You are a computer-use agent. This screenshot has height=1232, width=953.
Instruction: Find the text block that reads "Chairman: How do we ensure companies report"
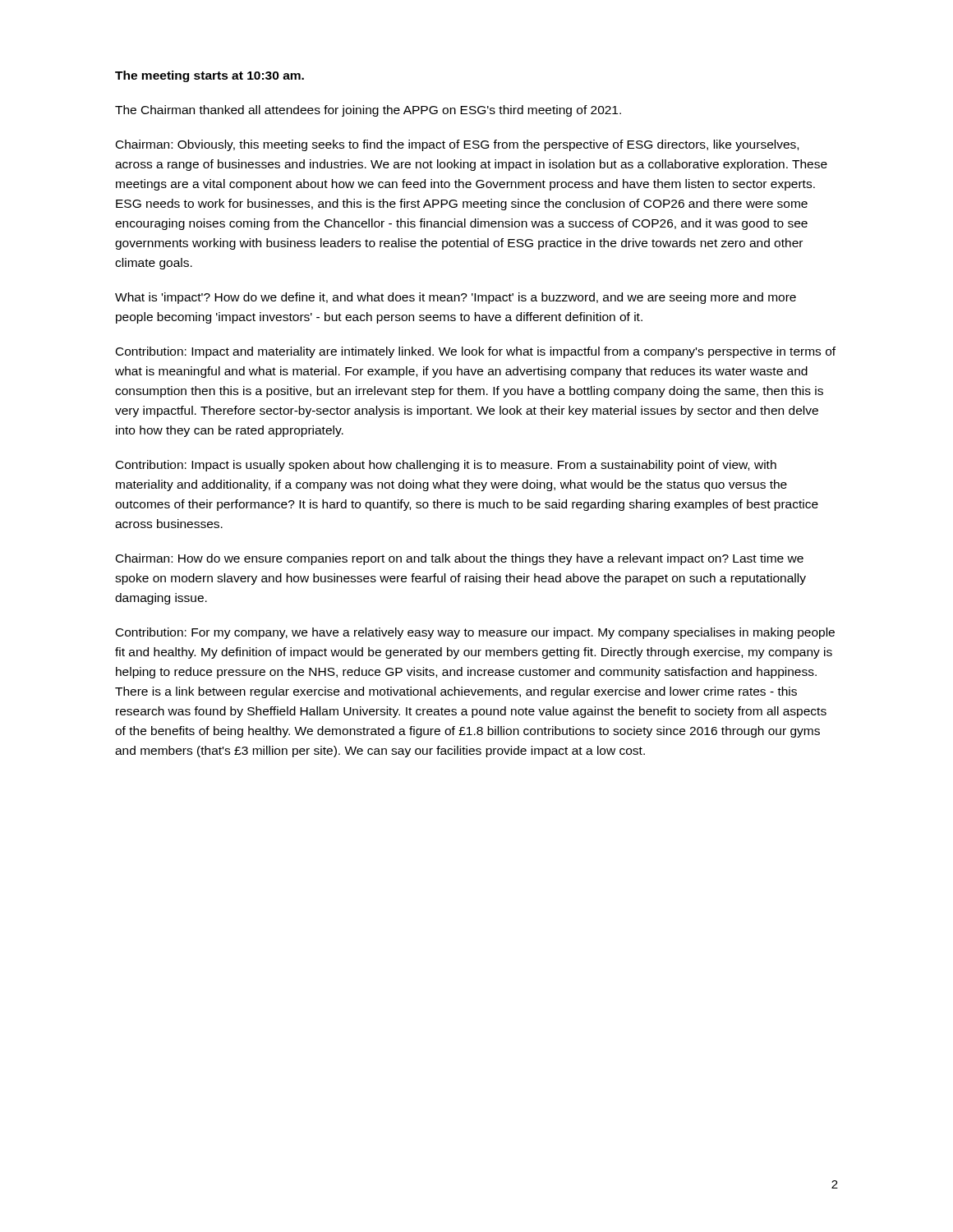460,578
